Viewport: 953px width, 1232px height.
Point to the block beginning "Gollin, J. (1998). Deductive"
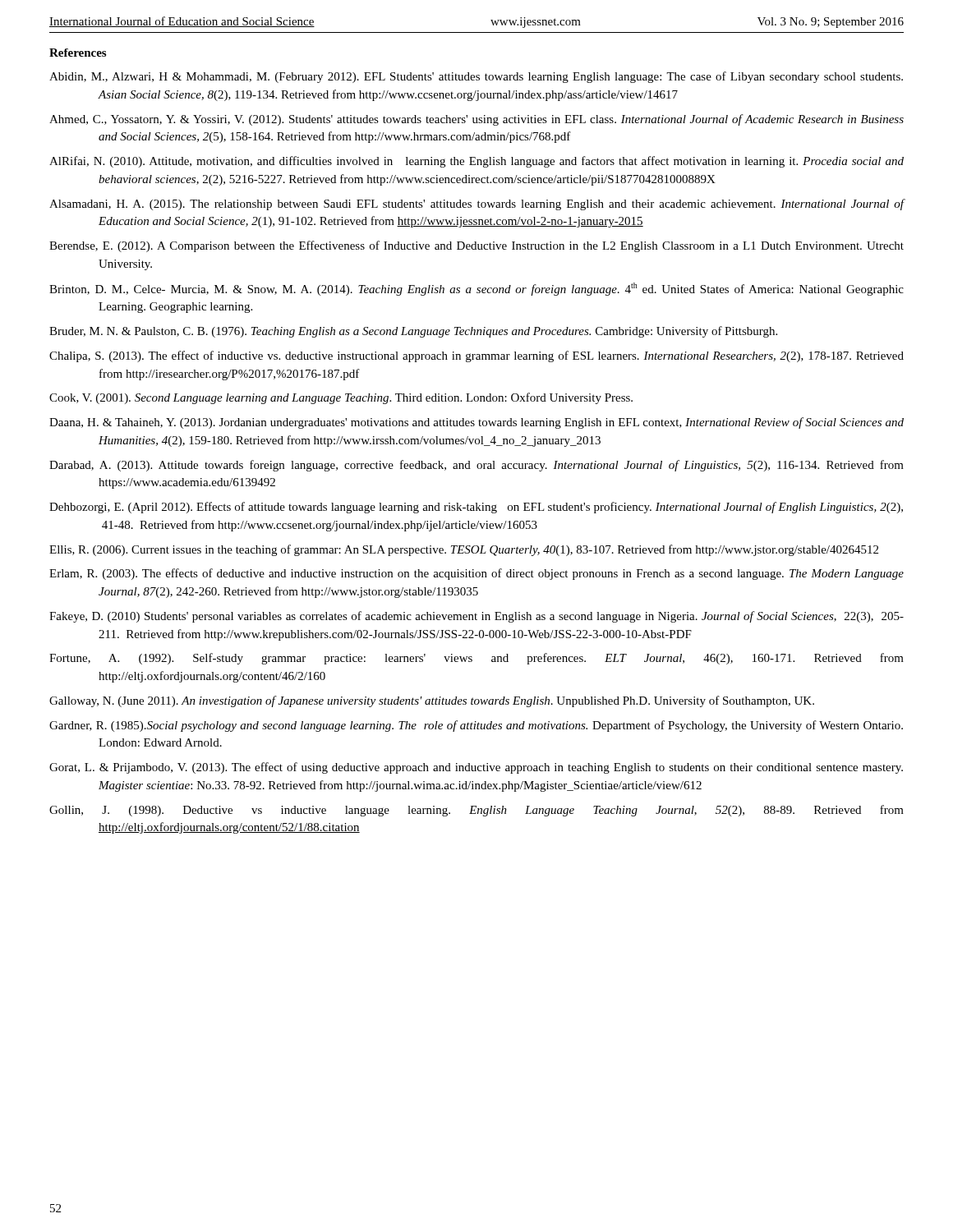476,818
